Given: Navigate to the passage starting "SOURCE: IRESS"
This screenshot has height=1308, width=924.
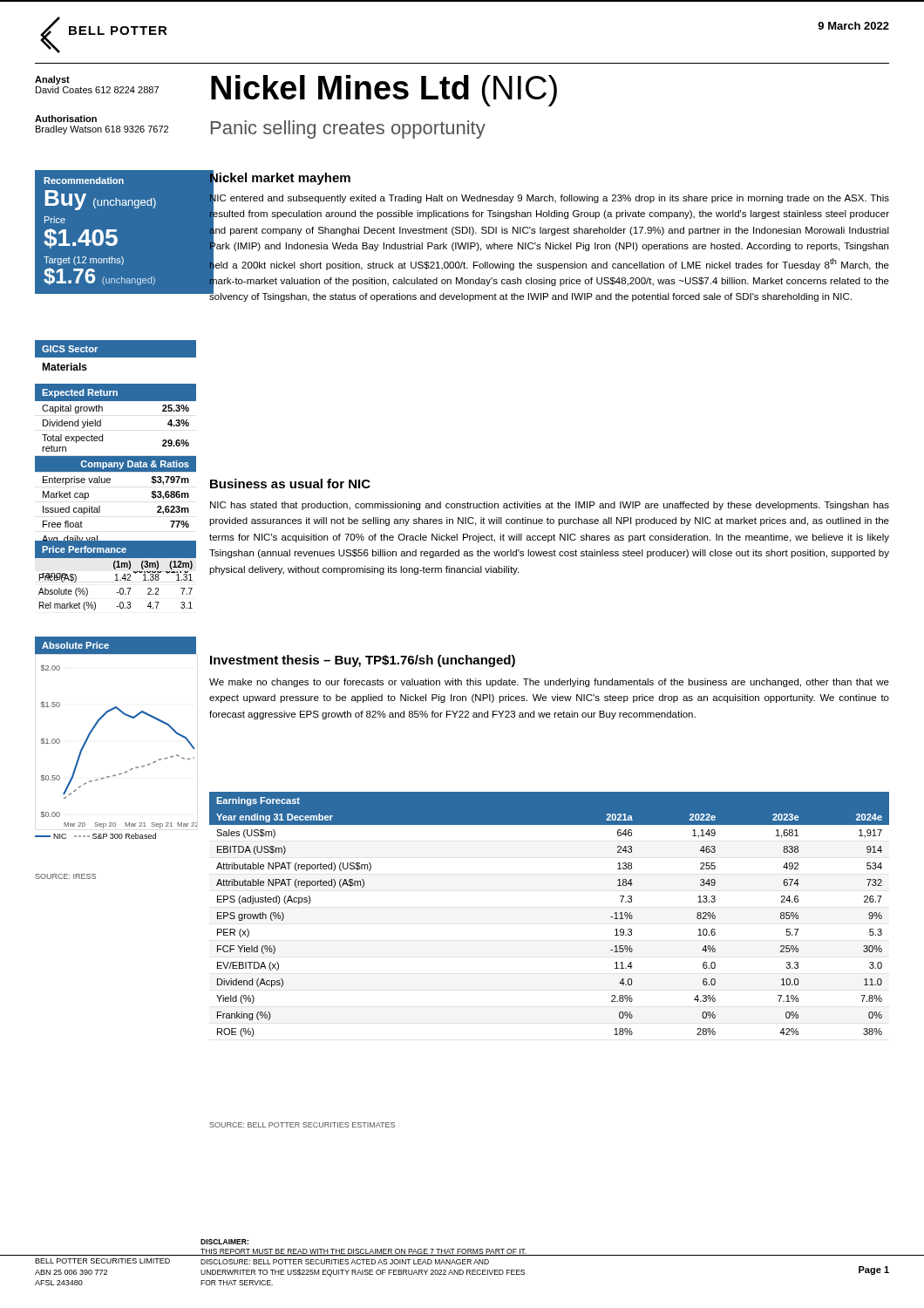Looking at the screenshot, I should click(66, 876).
